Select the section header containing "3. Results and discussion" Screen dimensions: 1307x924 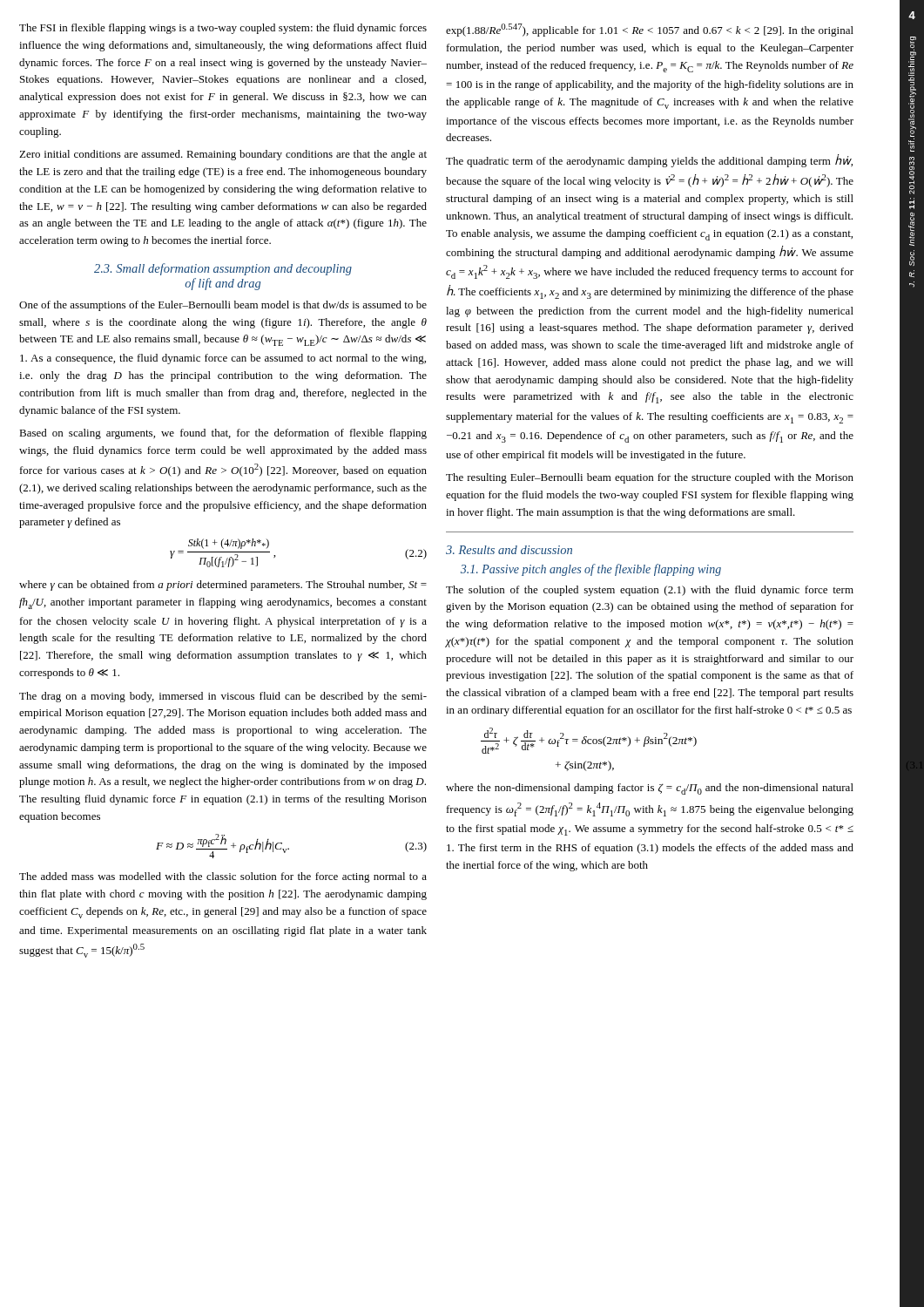pyautogui.click(x=509, y=550)
